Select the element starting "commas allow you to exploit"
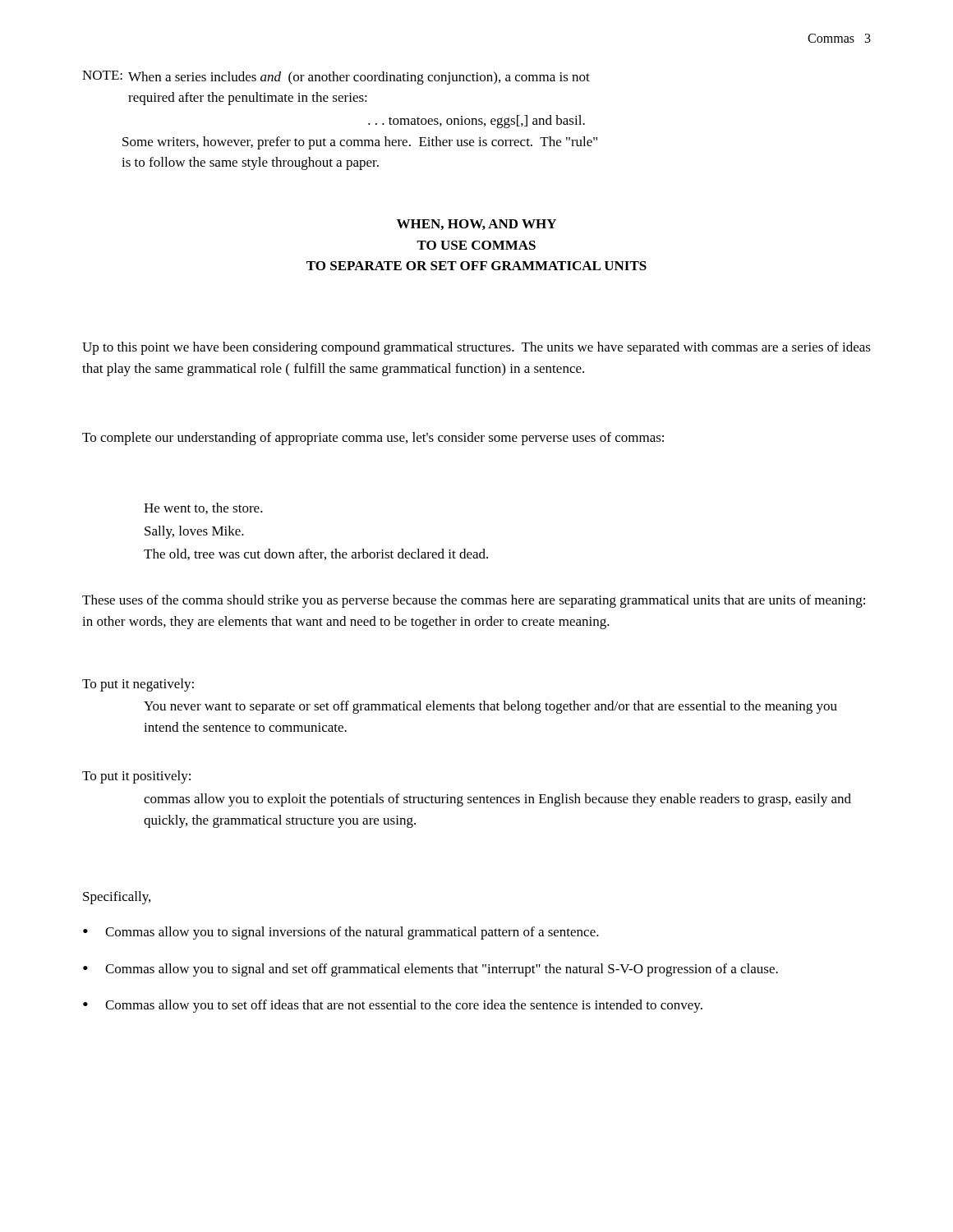Screen dimensions: 1232x953 point(498,809)
